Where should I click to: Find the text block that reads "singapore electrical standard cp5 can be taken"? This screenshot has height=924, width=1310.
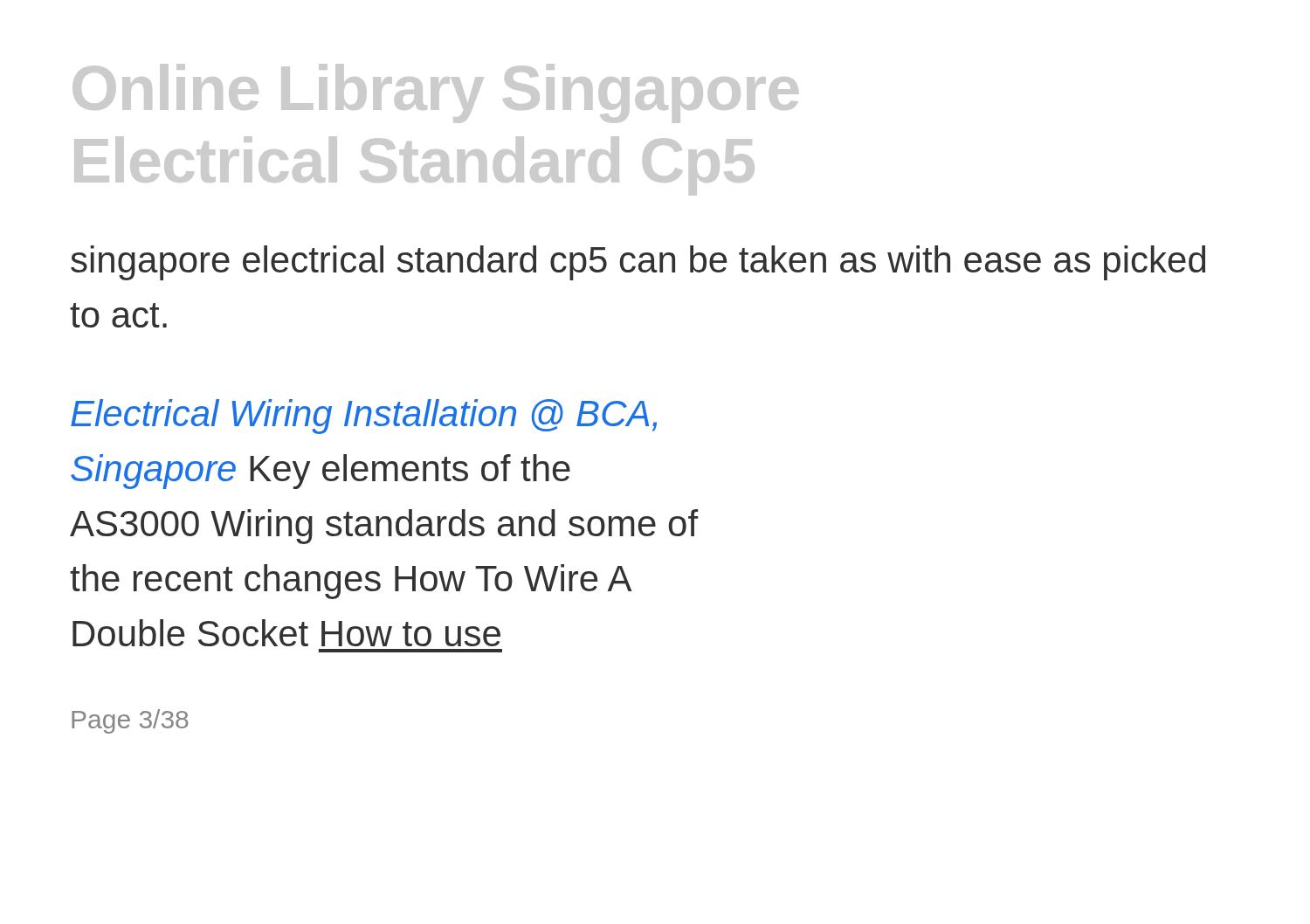click(x=639, y=287)
